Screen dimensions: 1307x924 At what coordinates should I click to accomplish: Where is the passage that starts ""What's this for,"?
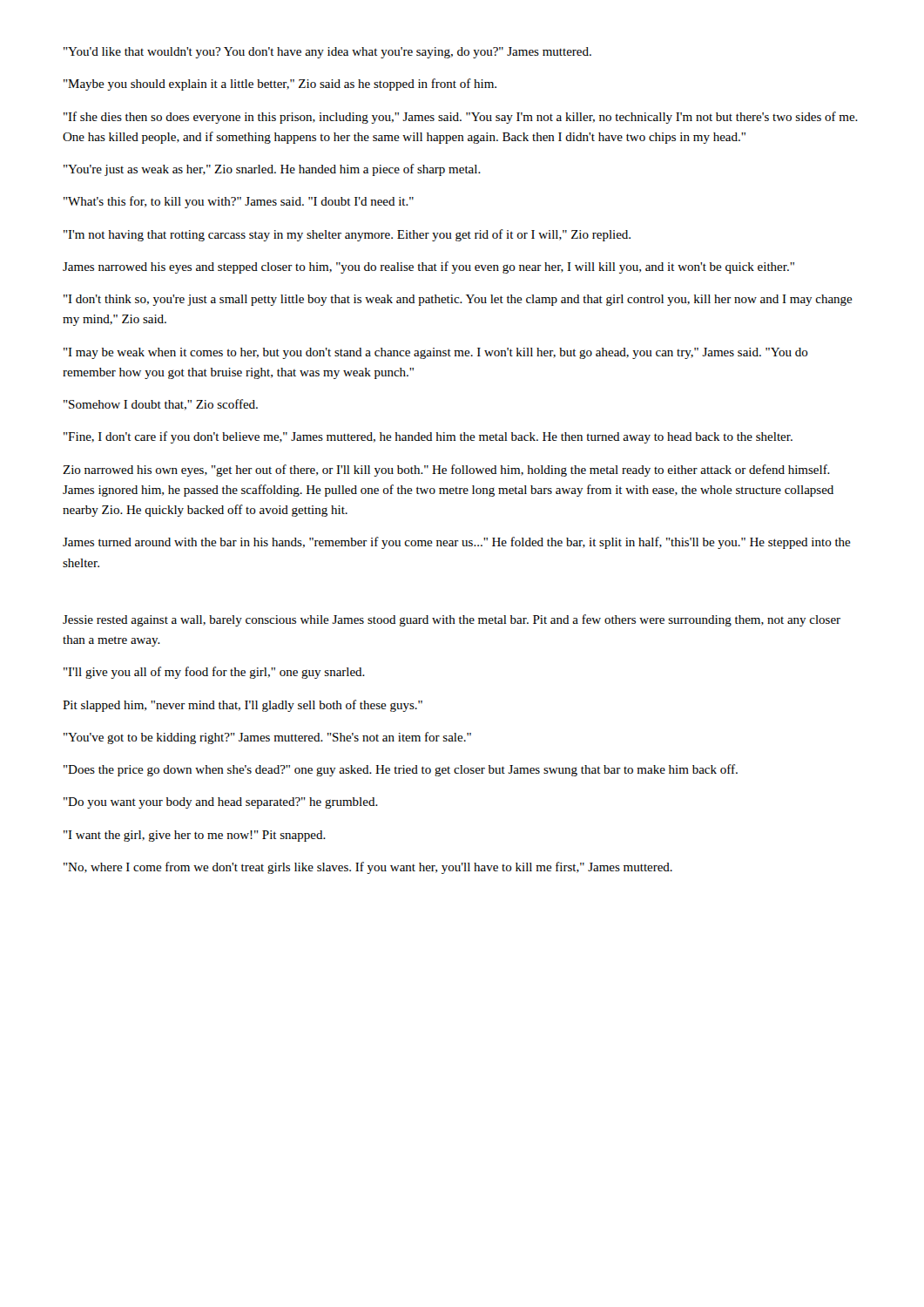pos(238,201)
